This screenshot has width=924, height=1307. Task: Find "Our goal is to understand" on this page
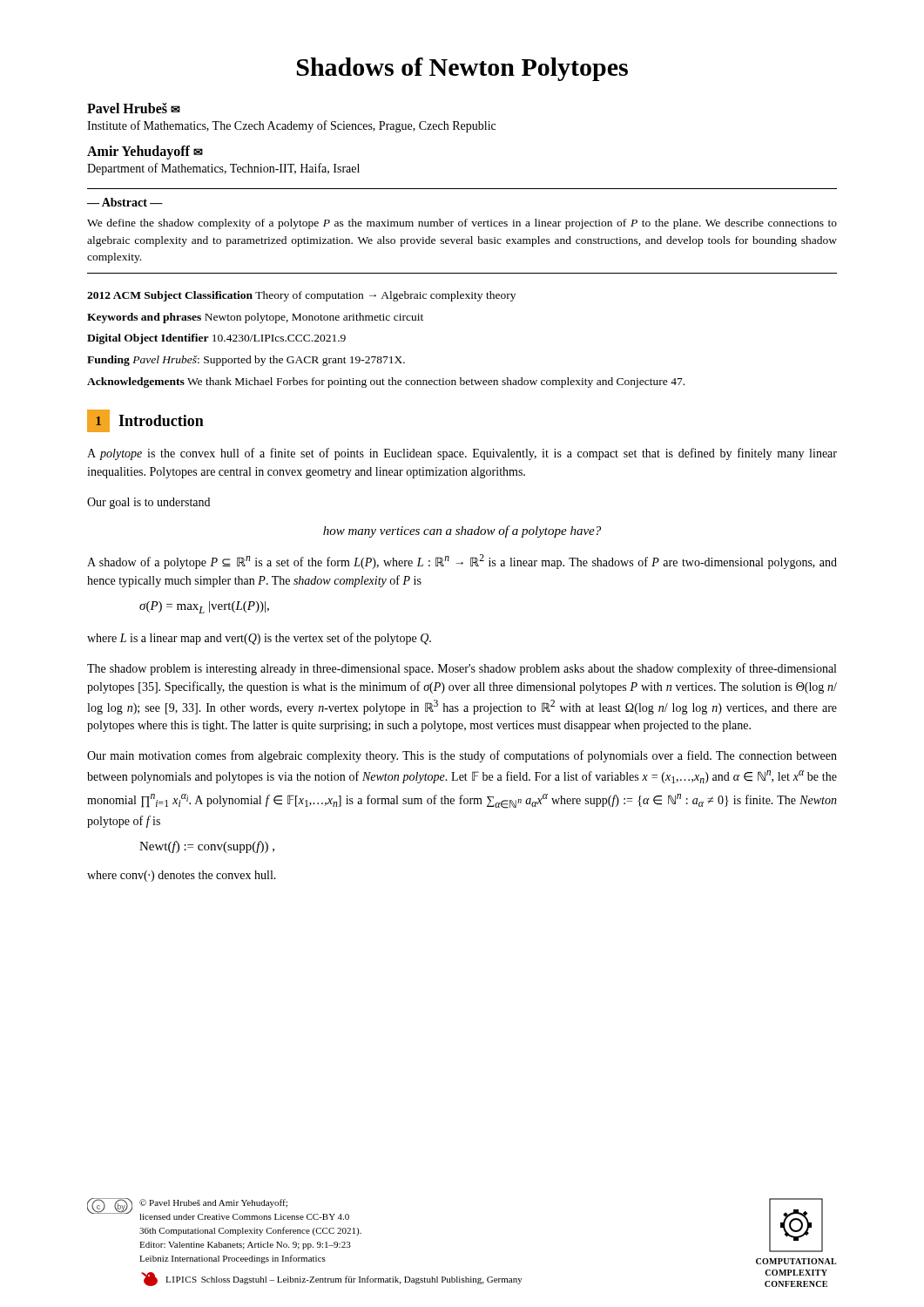pos(148,503)
